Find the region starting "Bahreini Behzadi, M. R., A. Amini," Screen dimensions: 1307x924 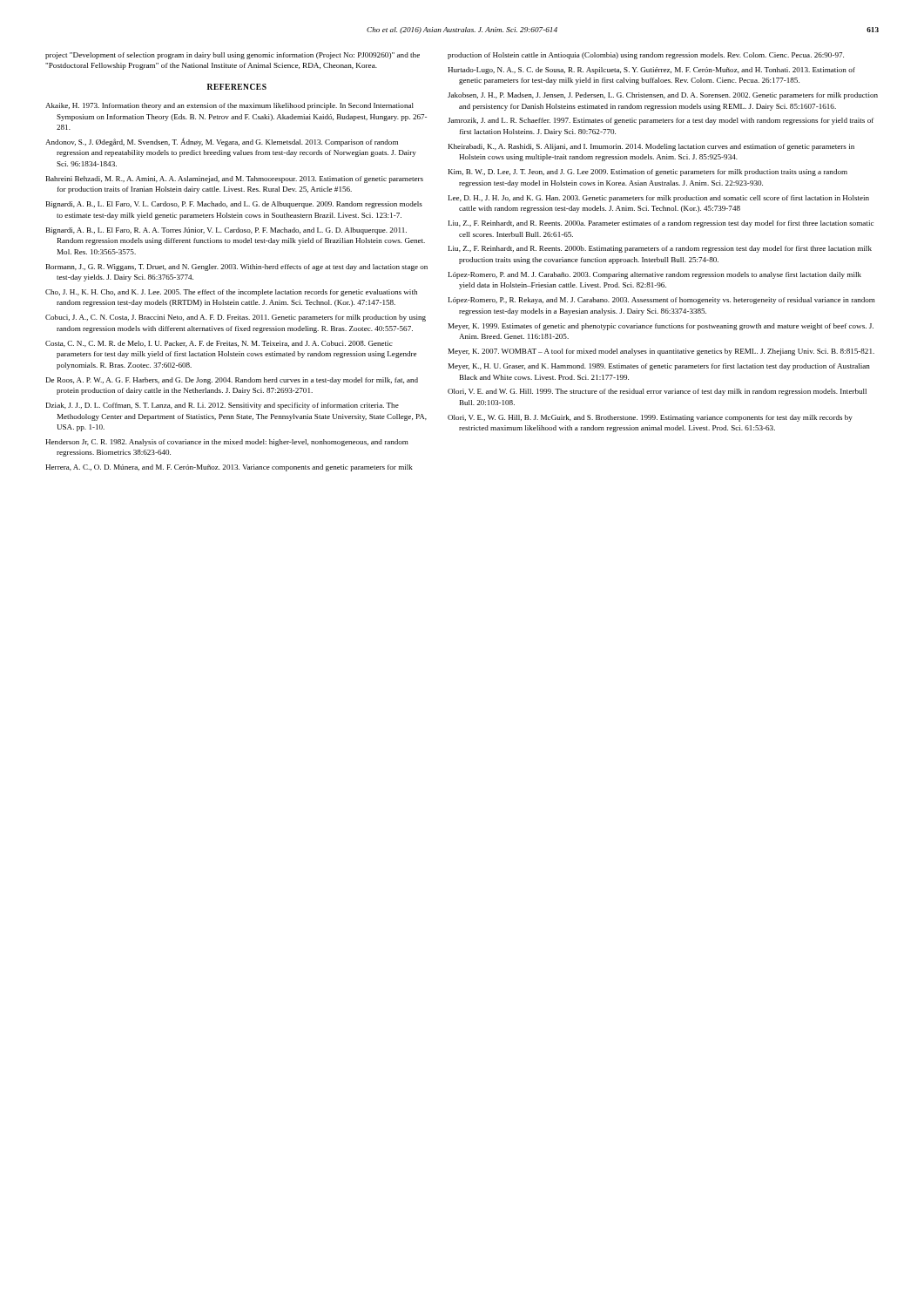pyautogui.click(x=234, y=184)
